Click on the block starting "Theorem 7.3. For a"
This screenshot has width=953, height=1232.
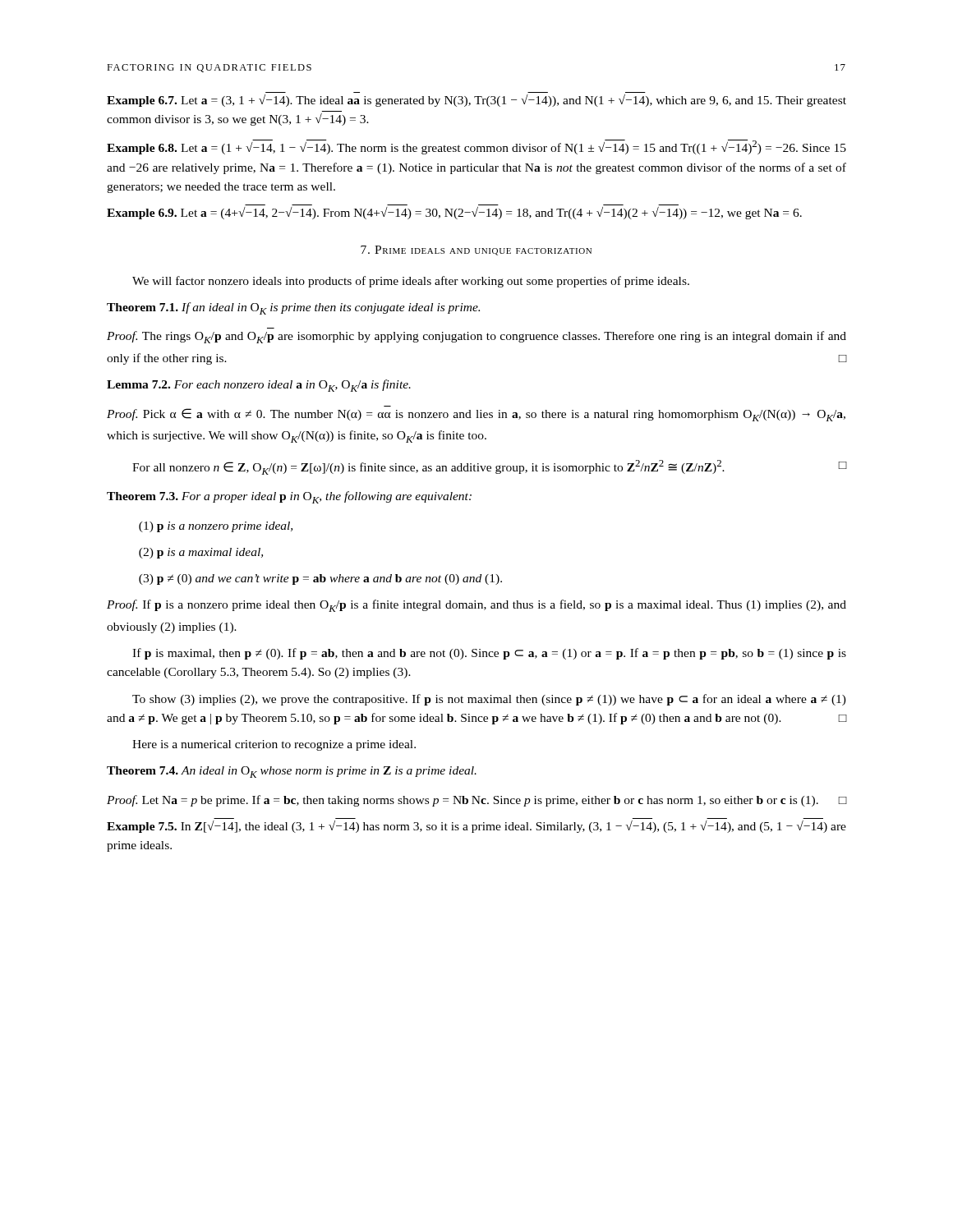[476, 497]
